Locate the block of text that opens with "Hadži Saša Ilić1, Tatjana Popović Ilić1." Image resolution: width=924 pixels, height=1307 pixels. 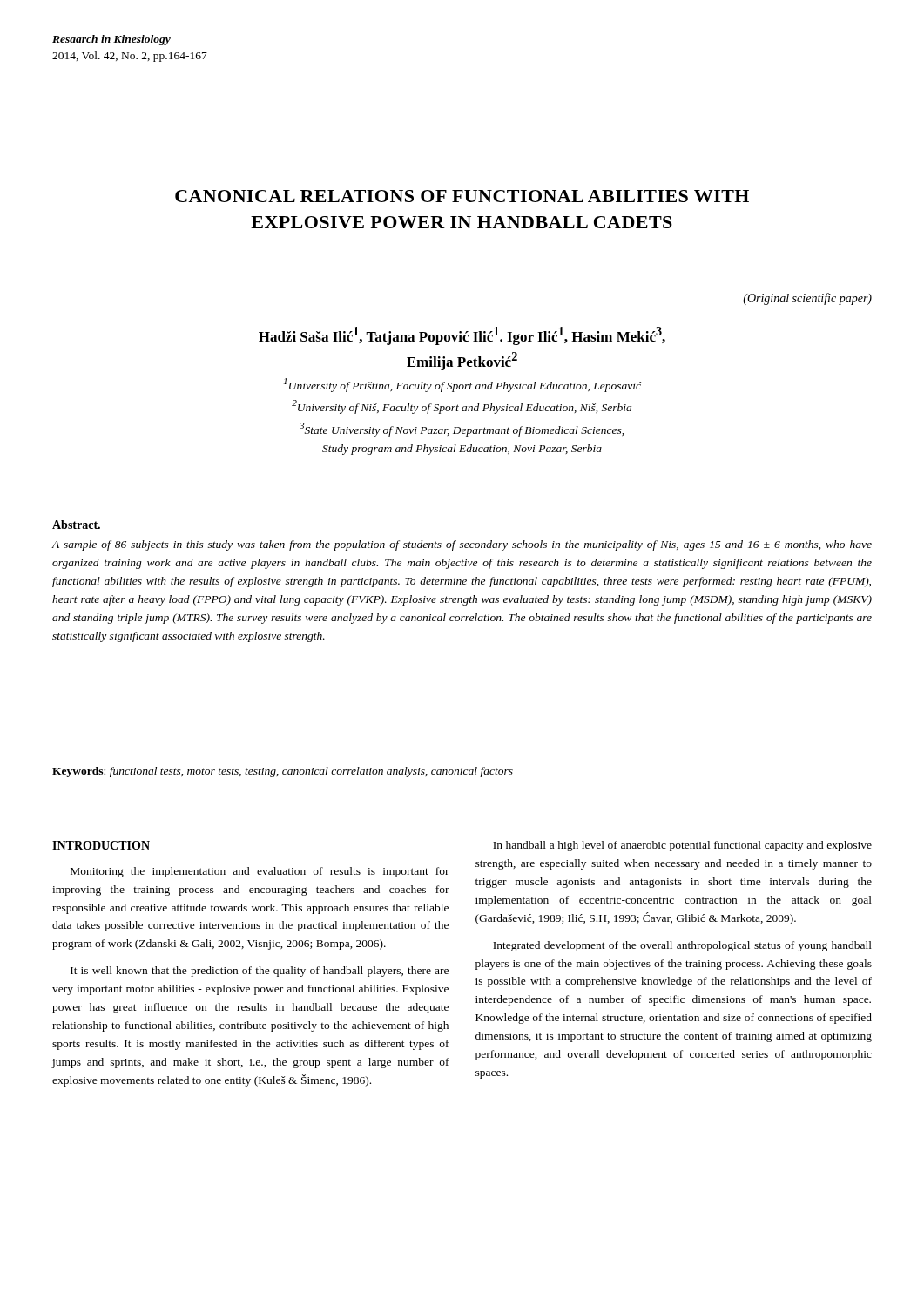click(462, 390)
